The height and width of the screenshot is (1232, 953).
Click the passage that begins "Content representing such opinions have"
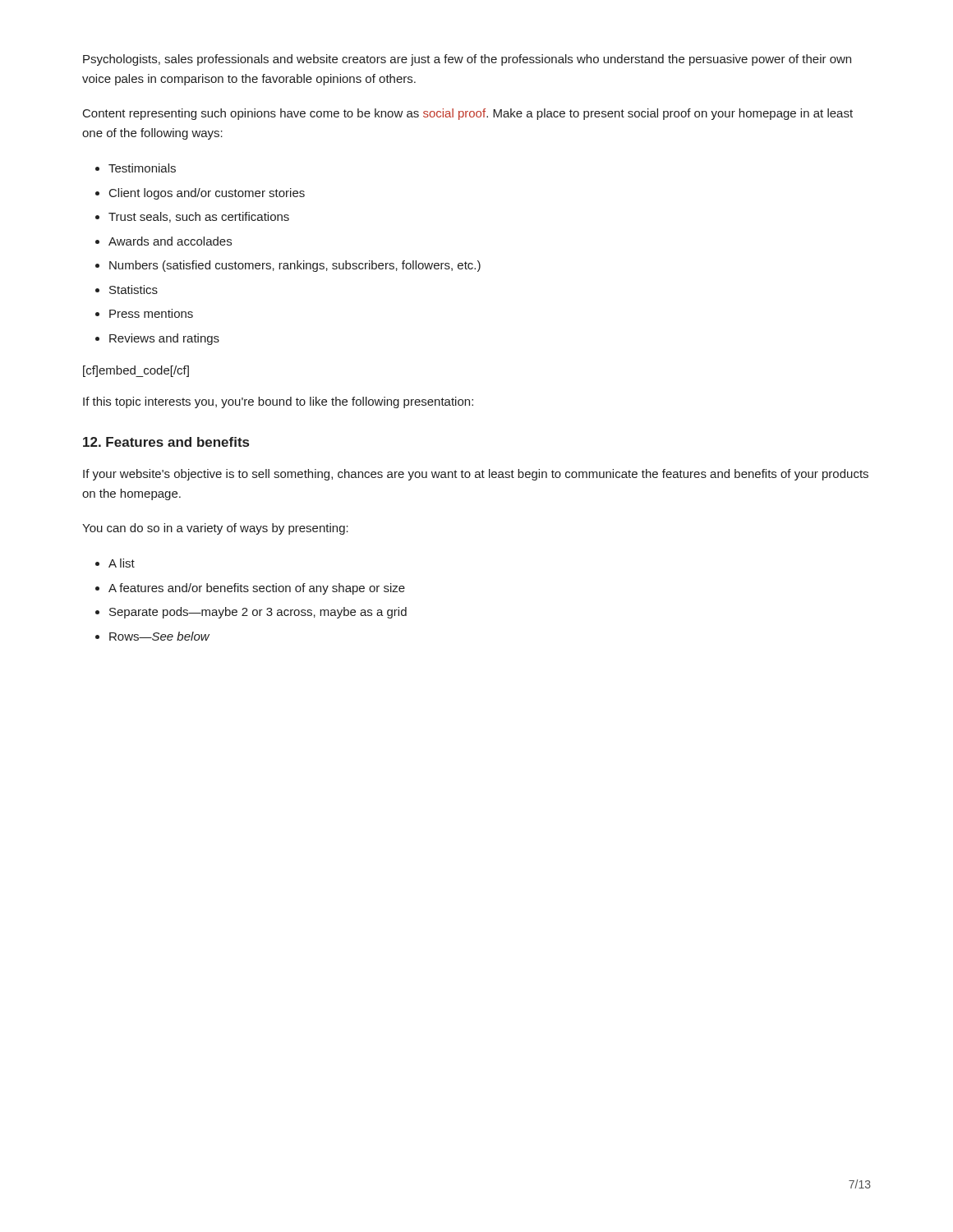coord(467,123)
